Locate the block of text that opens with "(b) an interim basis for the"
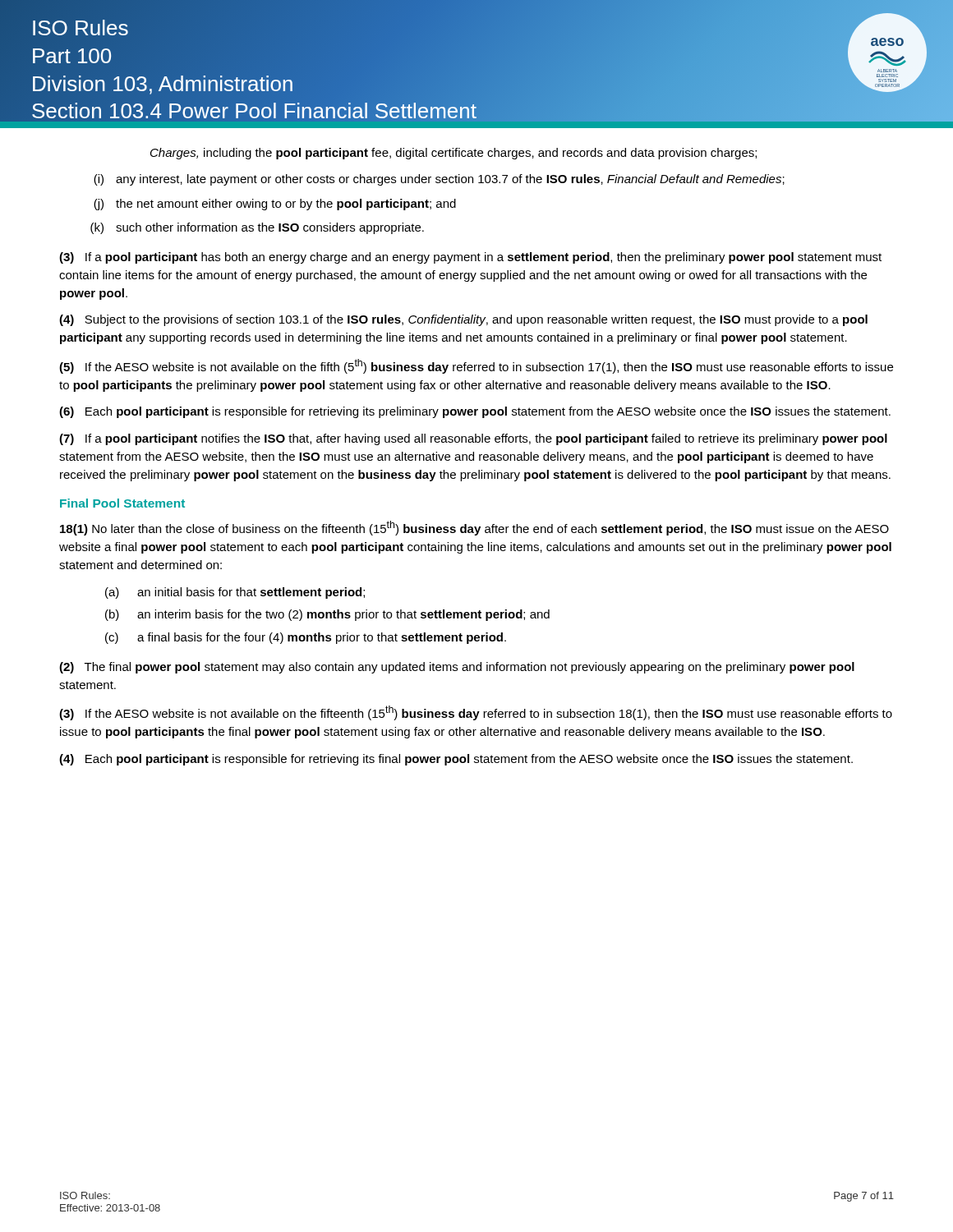The height and width of the screenshot is (1232, 953). click(499, 614)
